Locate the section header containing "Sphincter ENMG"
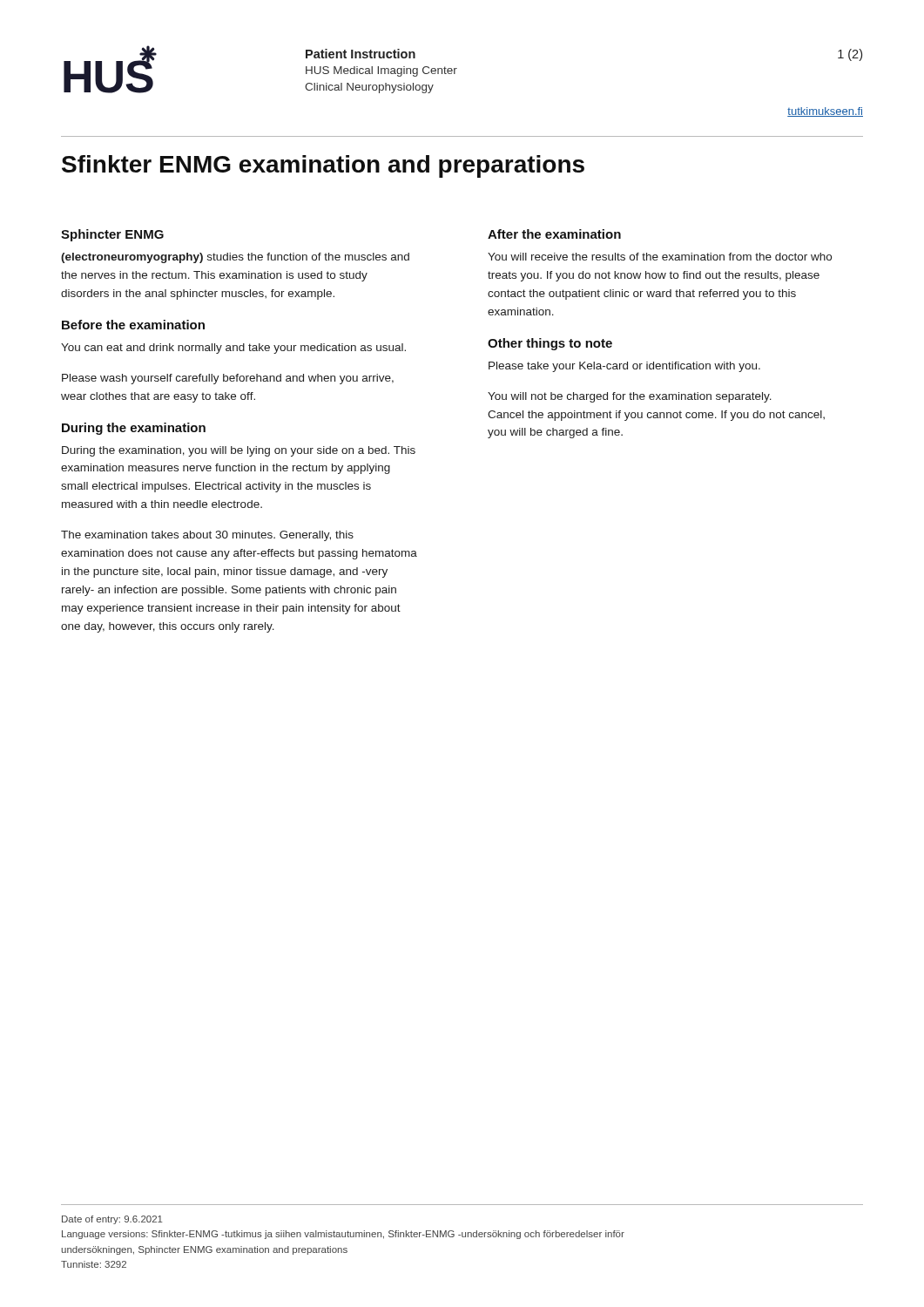Image resolution: width=924 pixels, height=1307 pixels. pyautogui.click(x=112, y=235)
